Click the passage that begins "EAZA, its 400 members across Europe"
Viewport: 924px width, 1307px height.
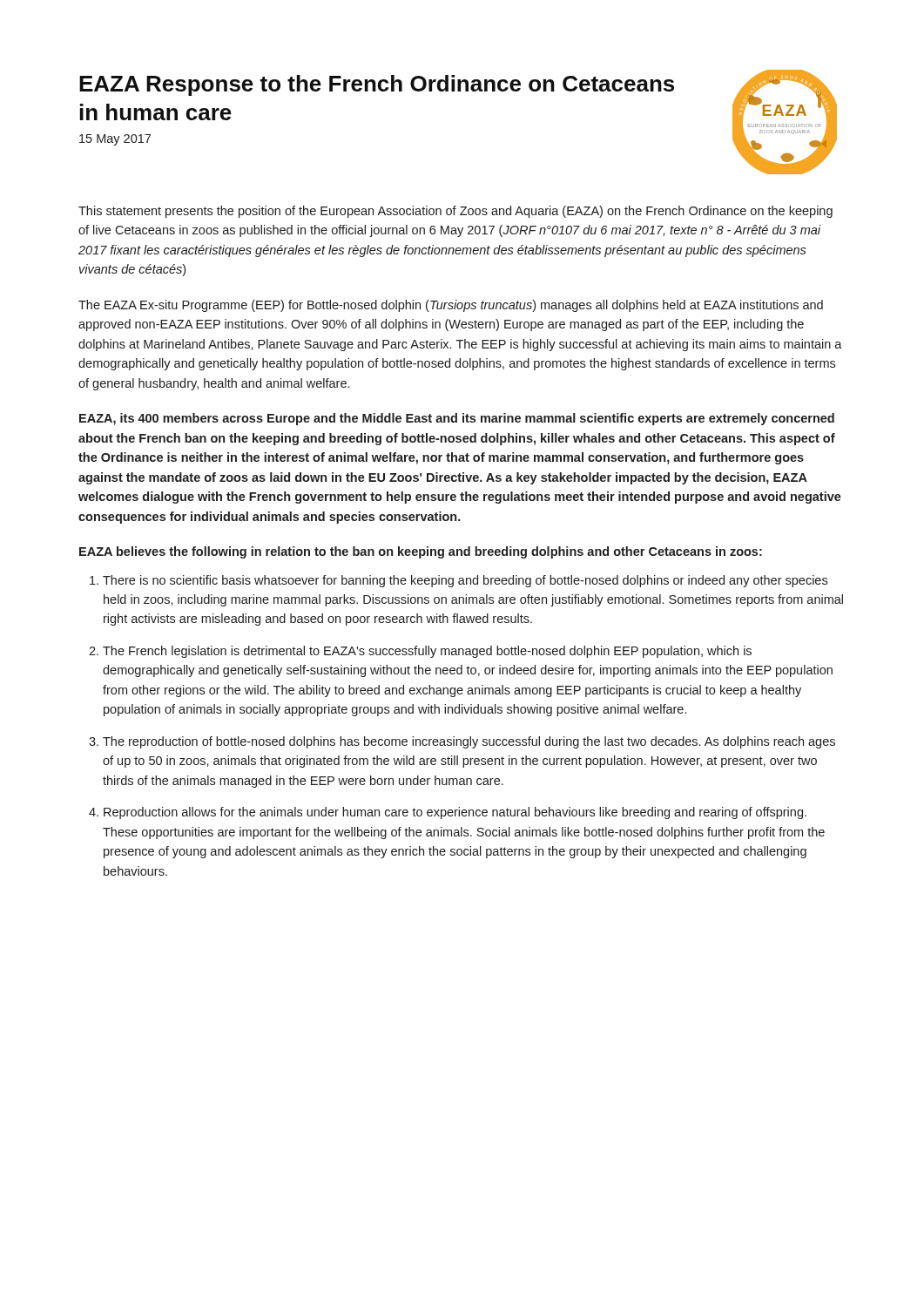point(460,467)
